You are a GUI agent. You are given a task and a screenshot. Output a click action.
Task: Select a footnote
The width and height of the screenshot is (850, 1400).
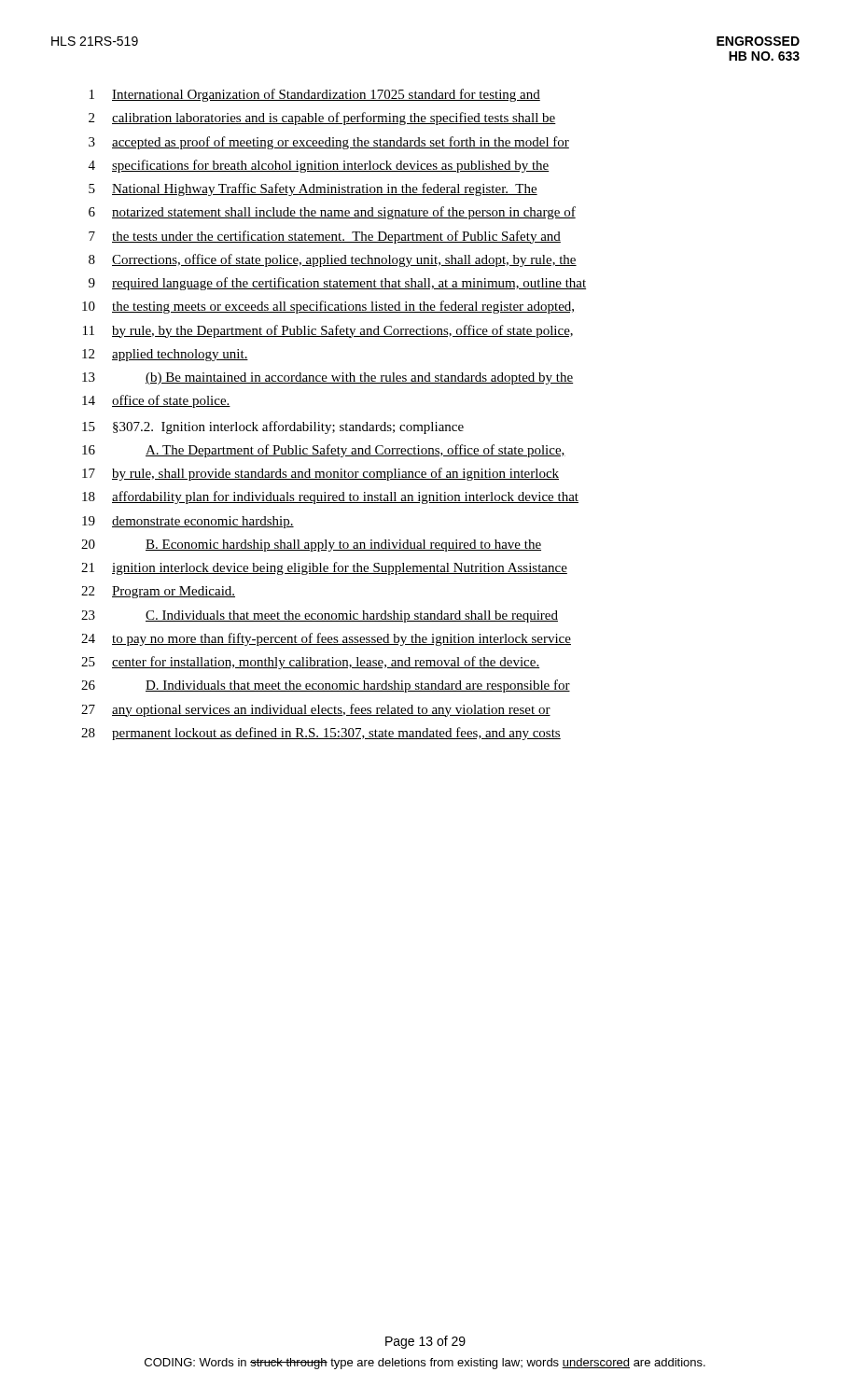[425, 1362]
